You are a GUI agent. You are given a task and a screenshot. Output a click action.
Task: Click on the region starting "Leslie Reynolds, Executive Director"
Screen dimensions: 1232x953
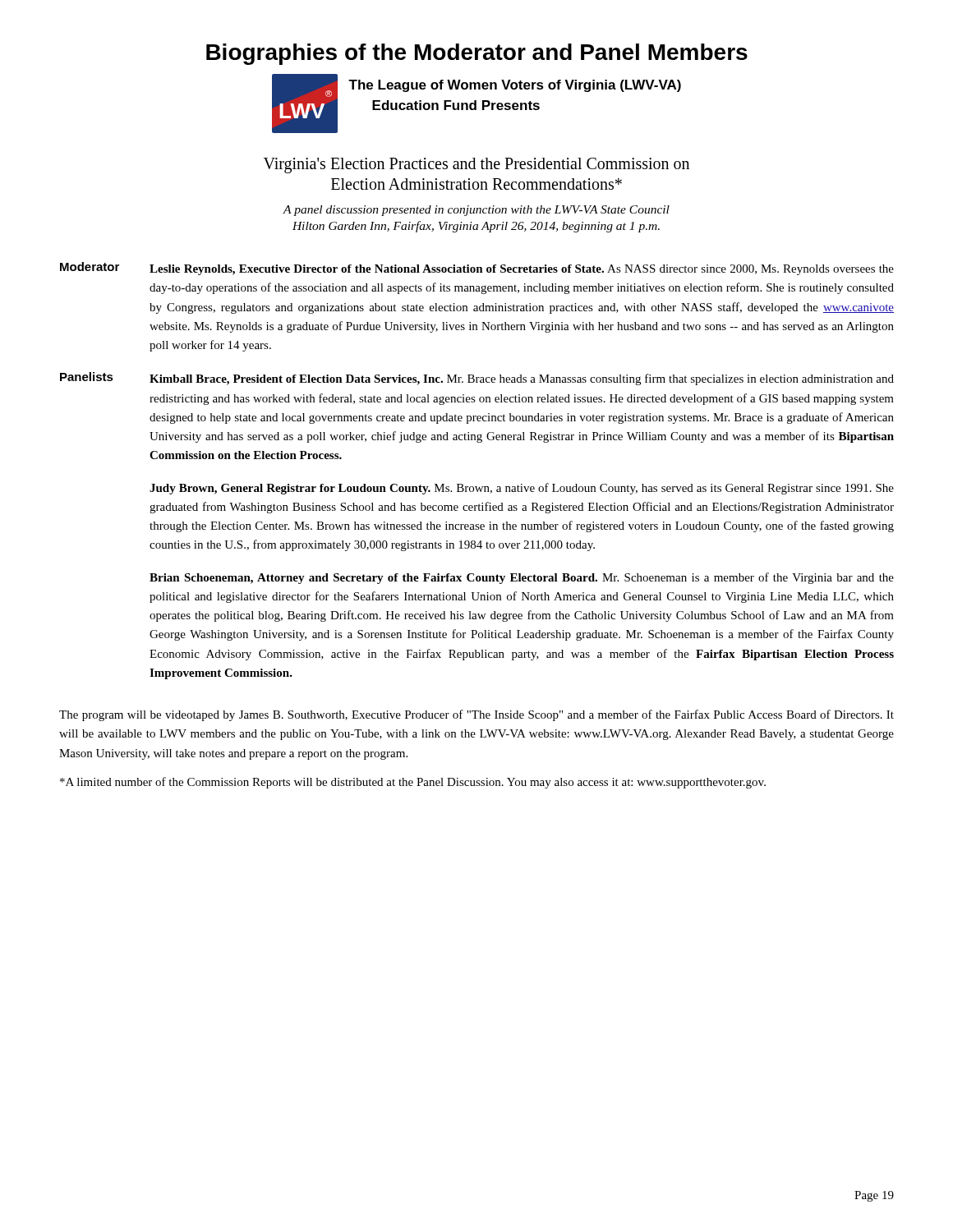[x=522, y=307]
